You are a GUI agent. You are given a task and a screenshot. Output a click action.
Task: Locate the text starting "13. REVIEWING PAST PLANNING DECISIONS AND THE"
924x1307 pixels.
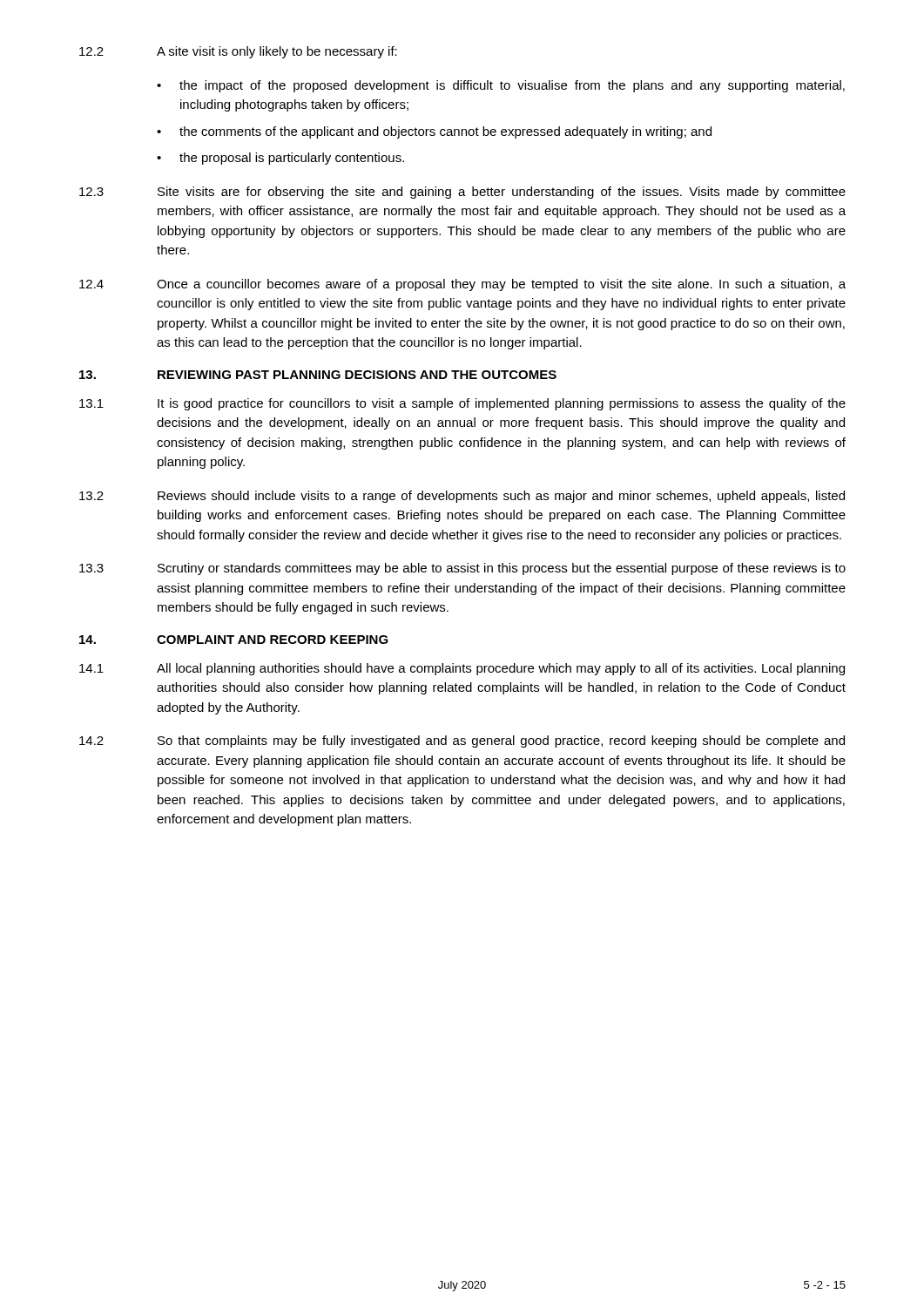pyautogui.click(x=462, y=374)
